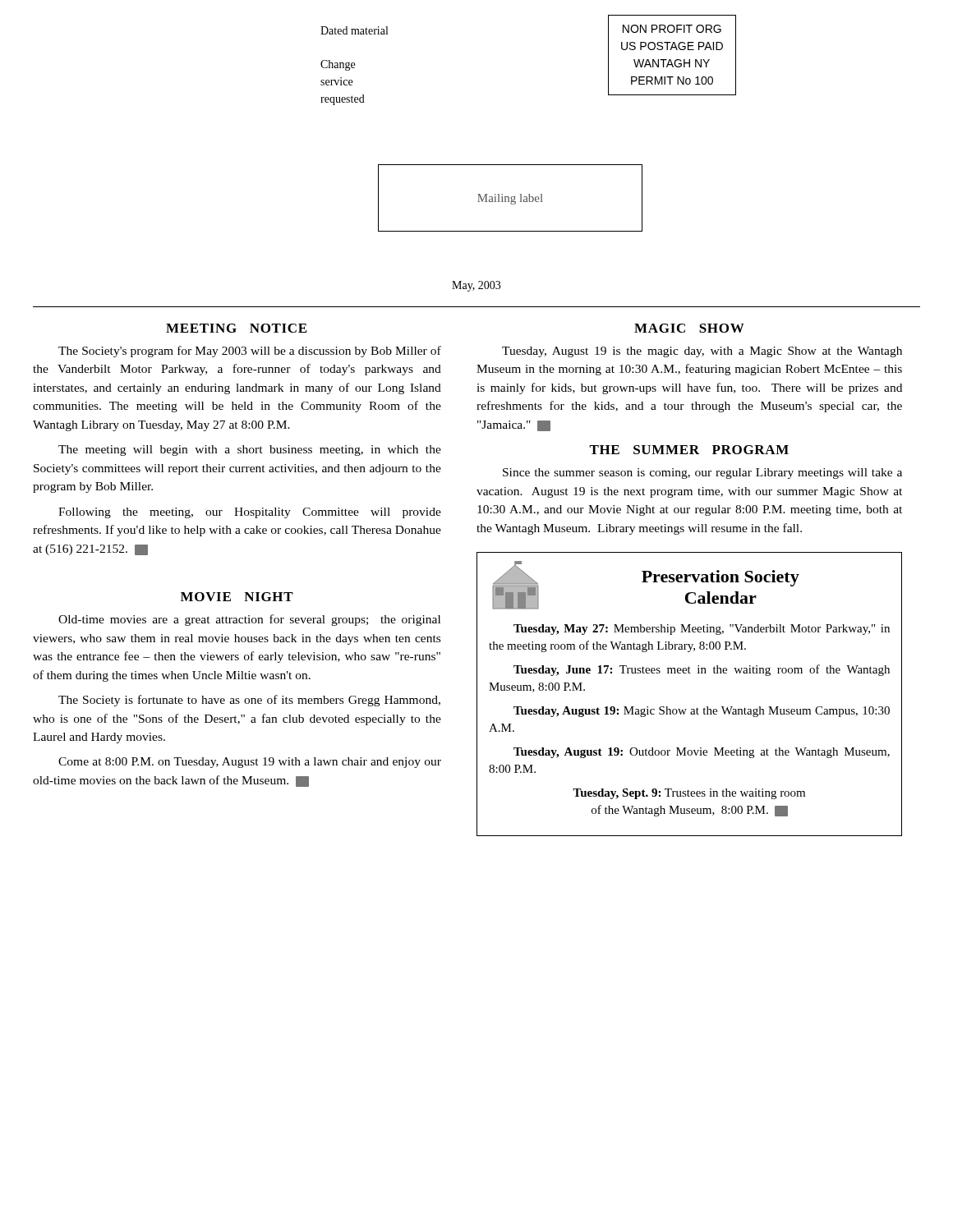Select the section header containing "Preservation SocietyCalendar"
This screenshot has width=953, height=1232.
[x=720, y=587]
